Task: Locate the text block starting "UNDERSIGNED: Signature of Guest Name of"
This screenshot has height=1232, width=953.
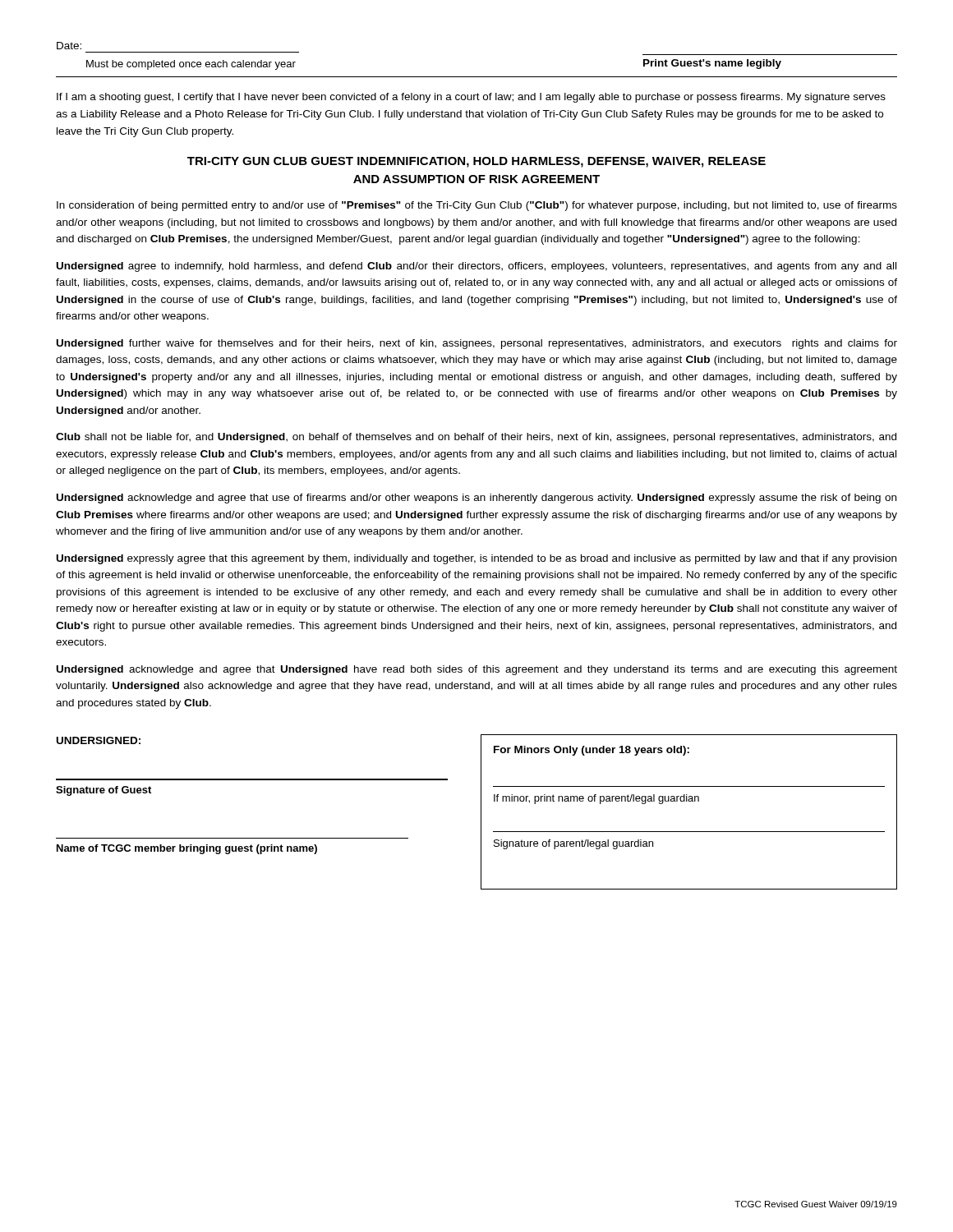Action: pos(99,740)
